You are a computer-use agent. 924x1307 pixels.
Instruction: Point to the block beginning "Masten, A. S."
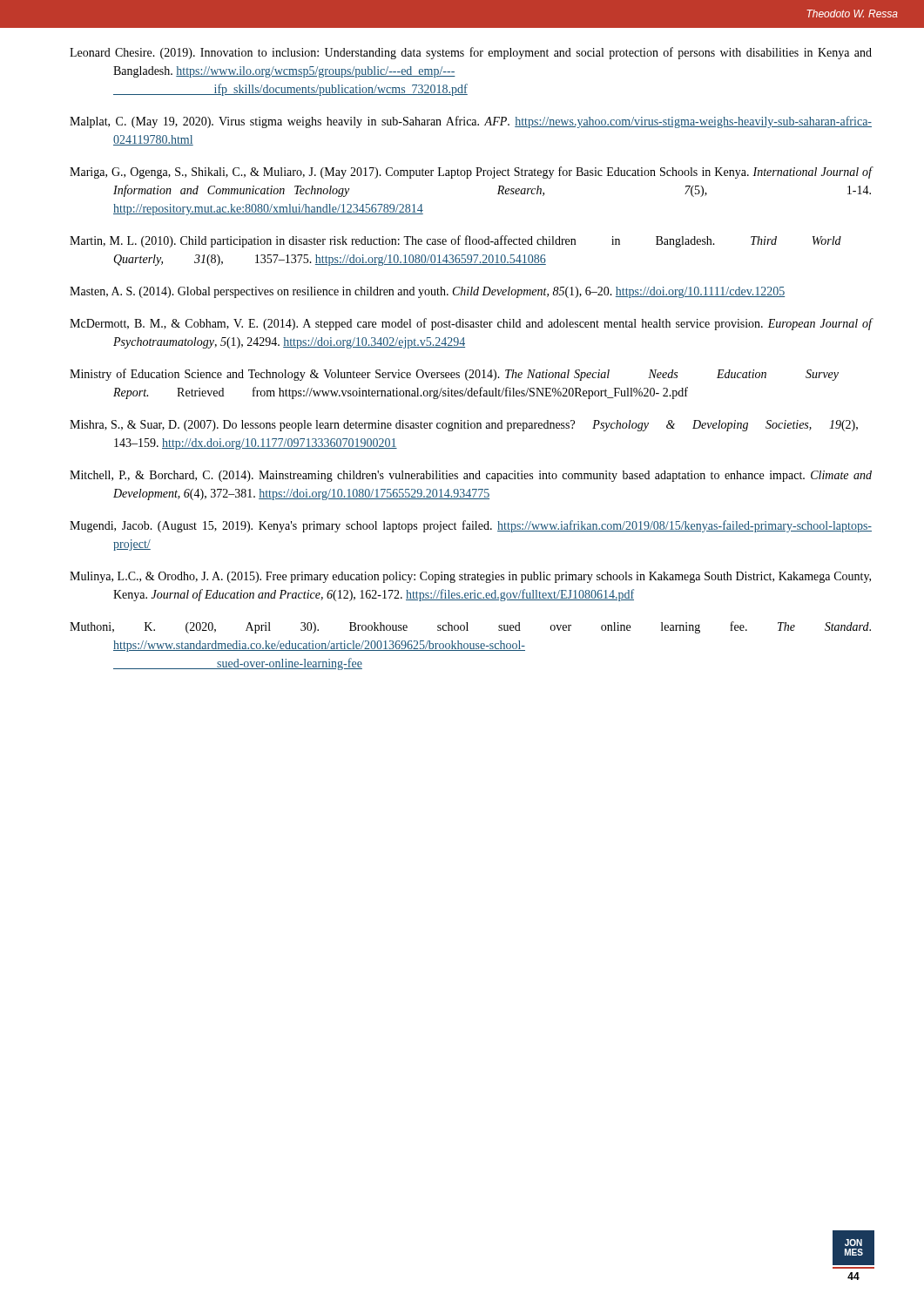click(427, 291)
